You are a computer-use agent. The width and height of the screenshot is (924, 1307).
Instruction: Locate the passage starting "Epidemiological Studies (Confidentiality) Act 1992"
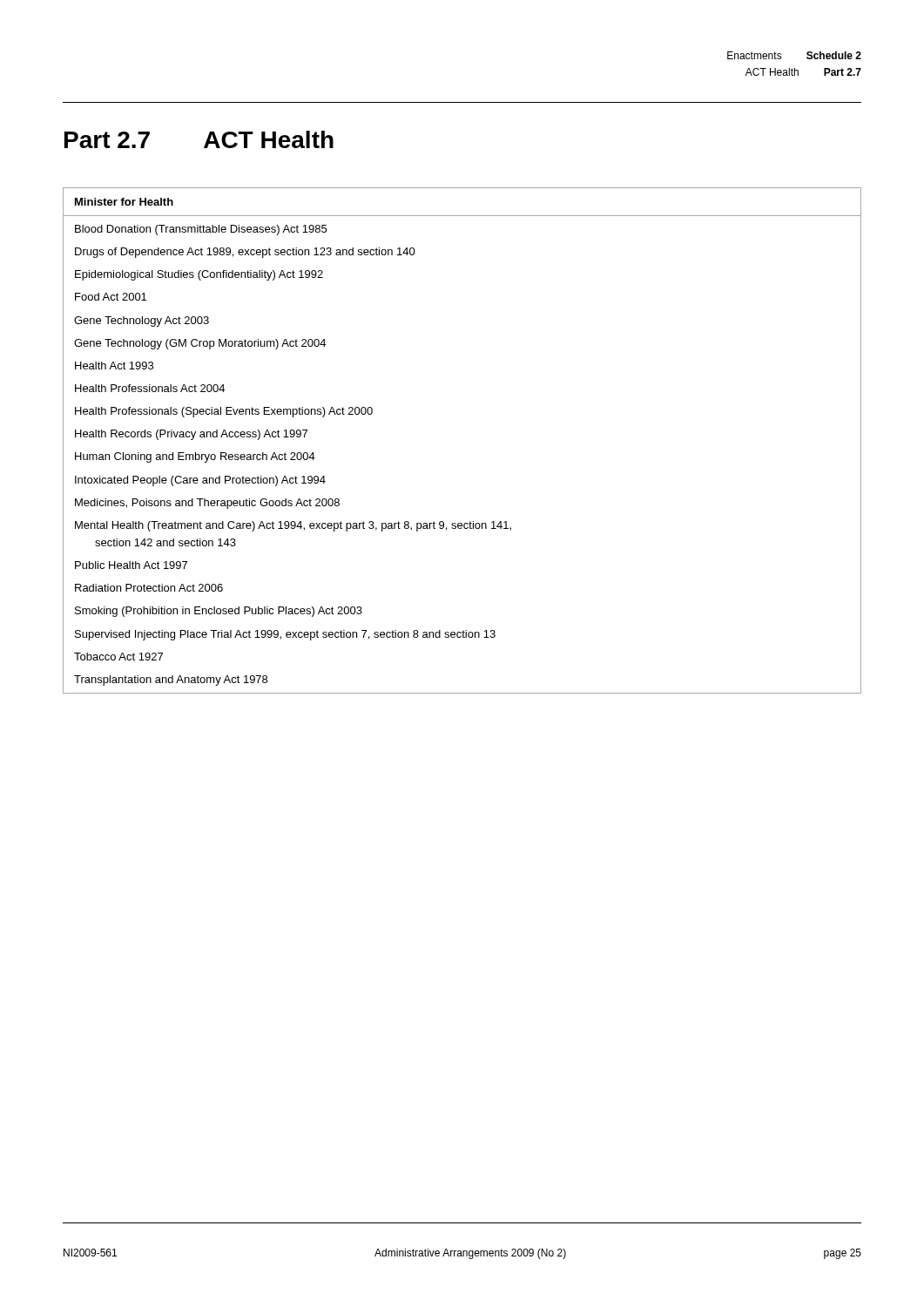click(x=199, y=274)
